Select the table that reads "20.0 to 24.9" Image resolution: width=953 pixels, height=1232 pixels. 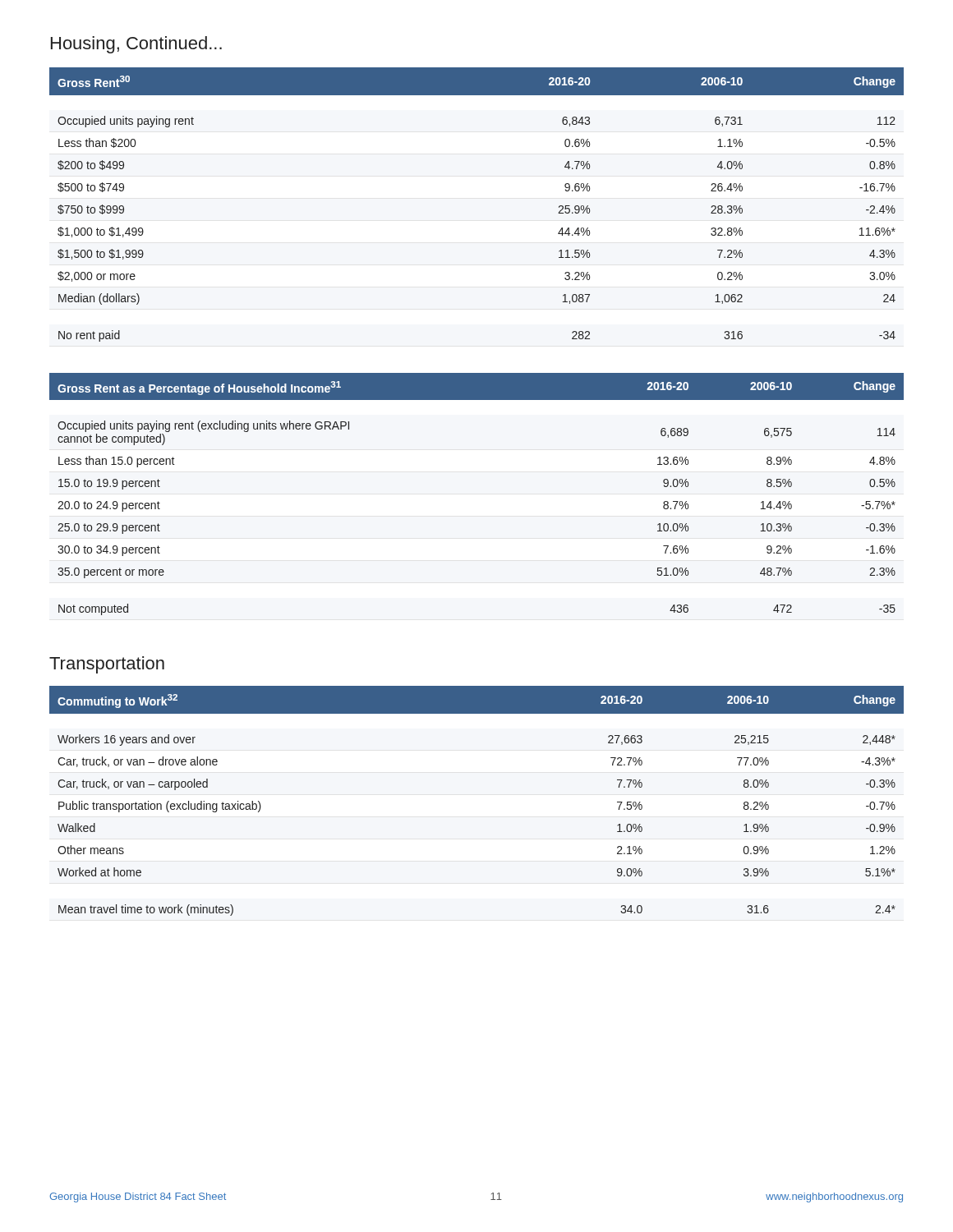click(x=476, y=496)
